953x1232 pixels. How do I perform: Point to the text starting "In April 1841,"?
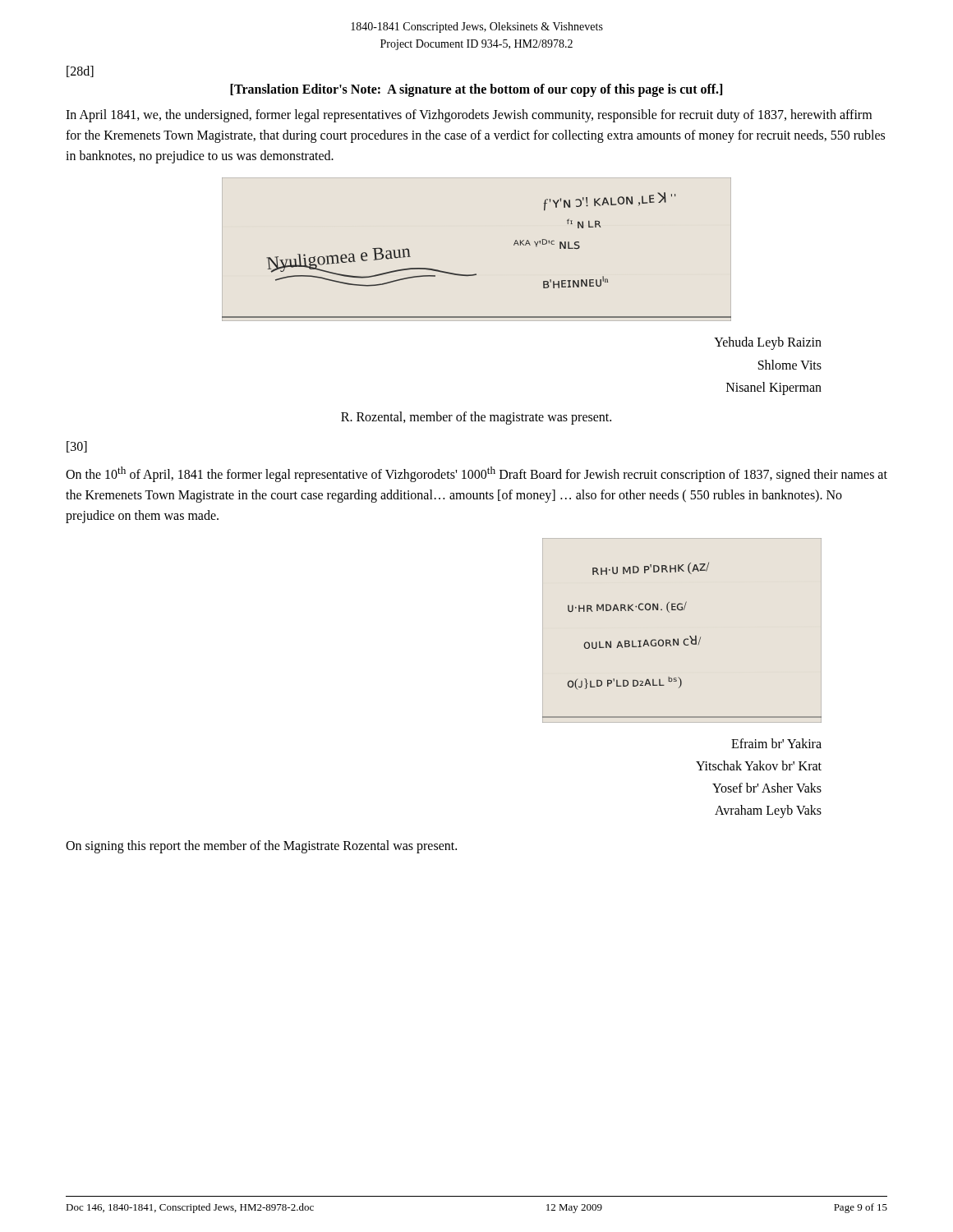click(x=476, y=135)
